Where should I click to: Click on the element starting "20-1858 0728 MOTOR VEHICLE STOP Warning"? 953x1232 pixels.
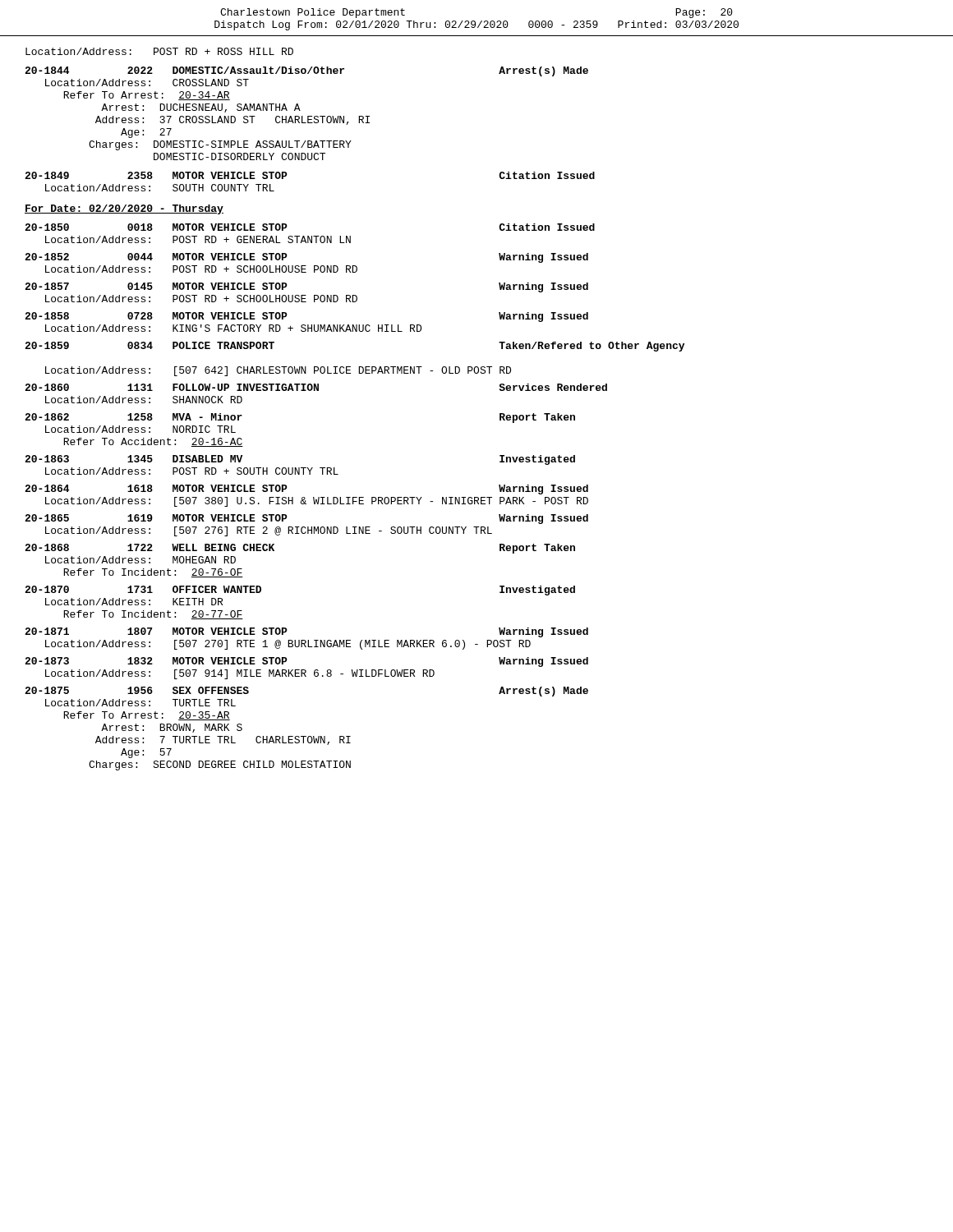tap(306, 322)
